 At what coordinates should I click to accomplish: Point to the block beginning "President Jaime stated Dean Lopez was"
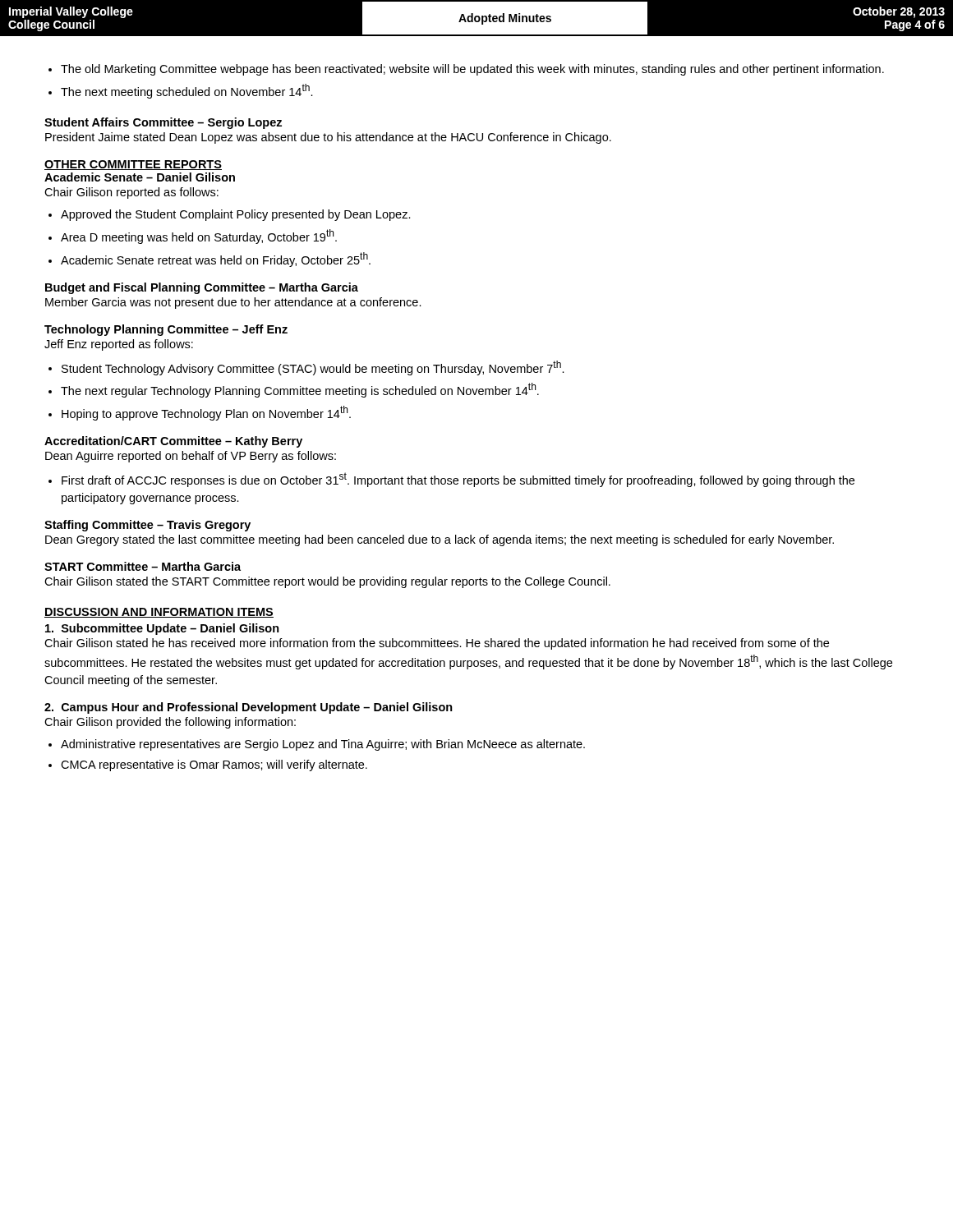click(x=476, y=137)
